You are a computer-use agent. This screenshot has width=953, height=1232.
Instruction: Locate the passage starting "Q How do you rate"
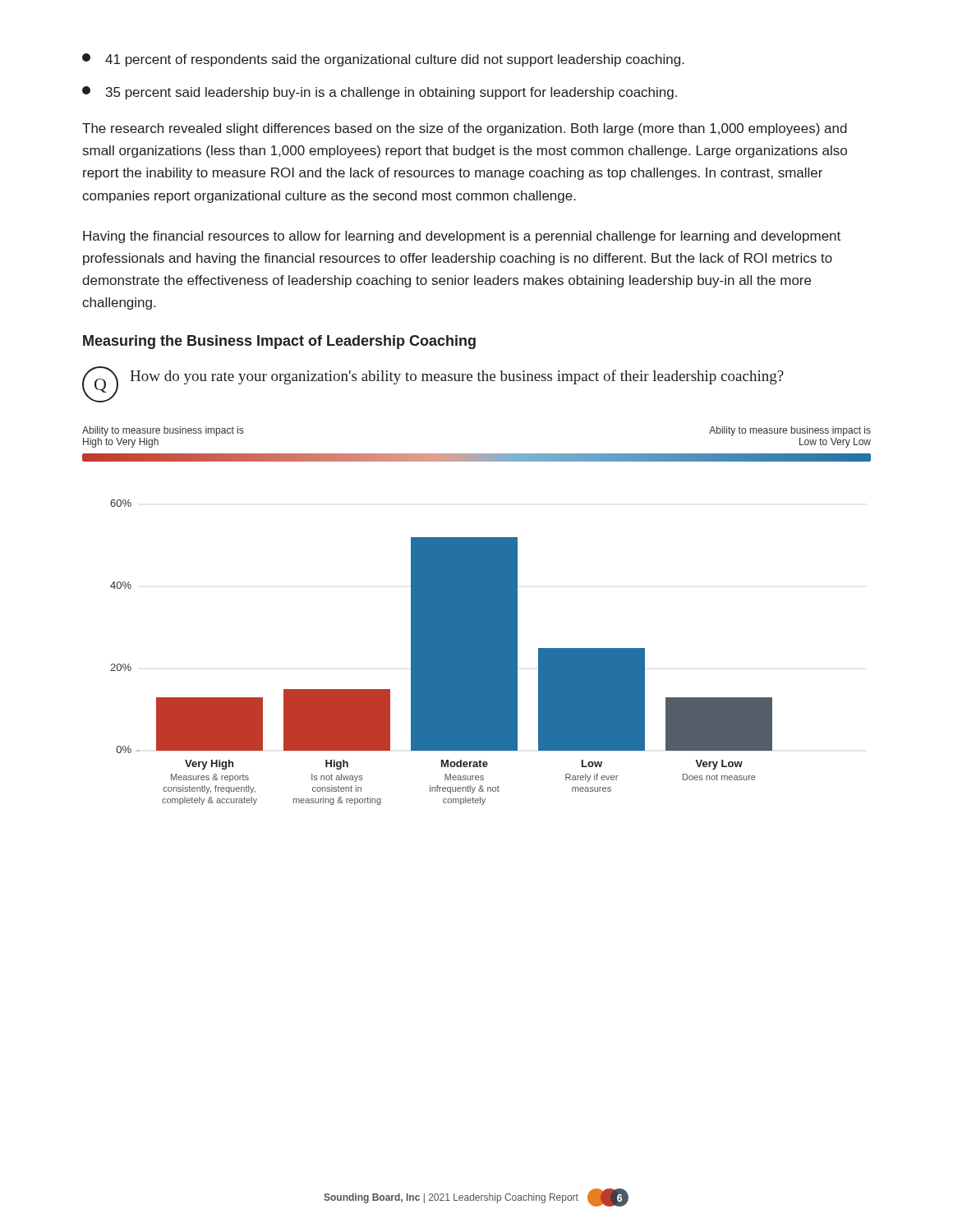coord(433,383)
